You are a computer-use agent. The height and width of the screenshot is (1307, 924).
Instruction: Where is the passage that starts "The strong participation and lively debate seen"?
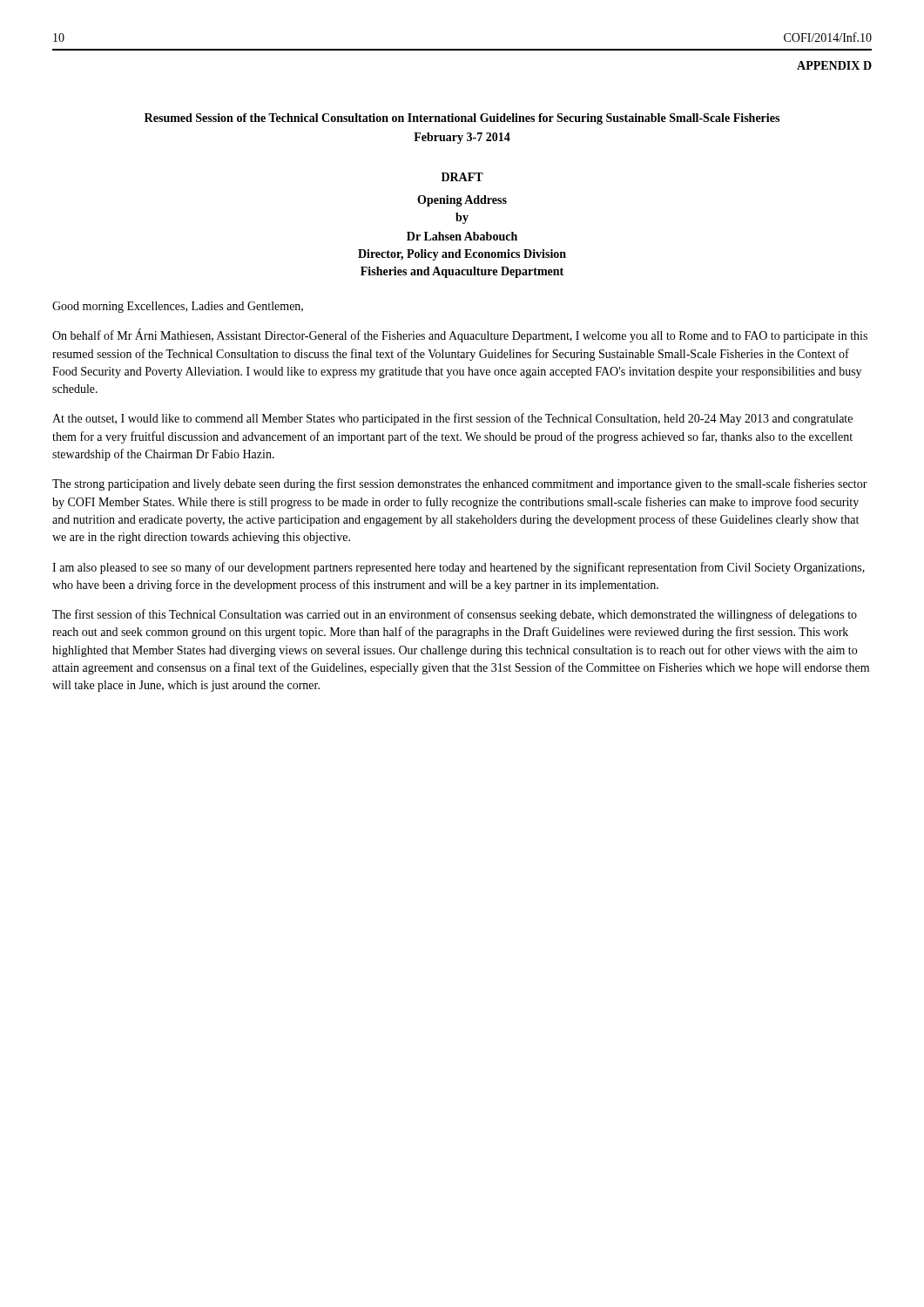point(462,511)
